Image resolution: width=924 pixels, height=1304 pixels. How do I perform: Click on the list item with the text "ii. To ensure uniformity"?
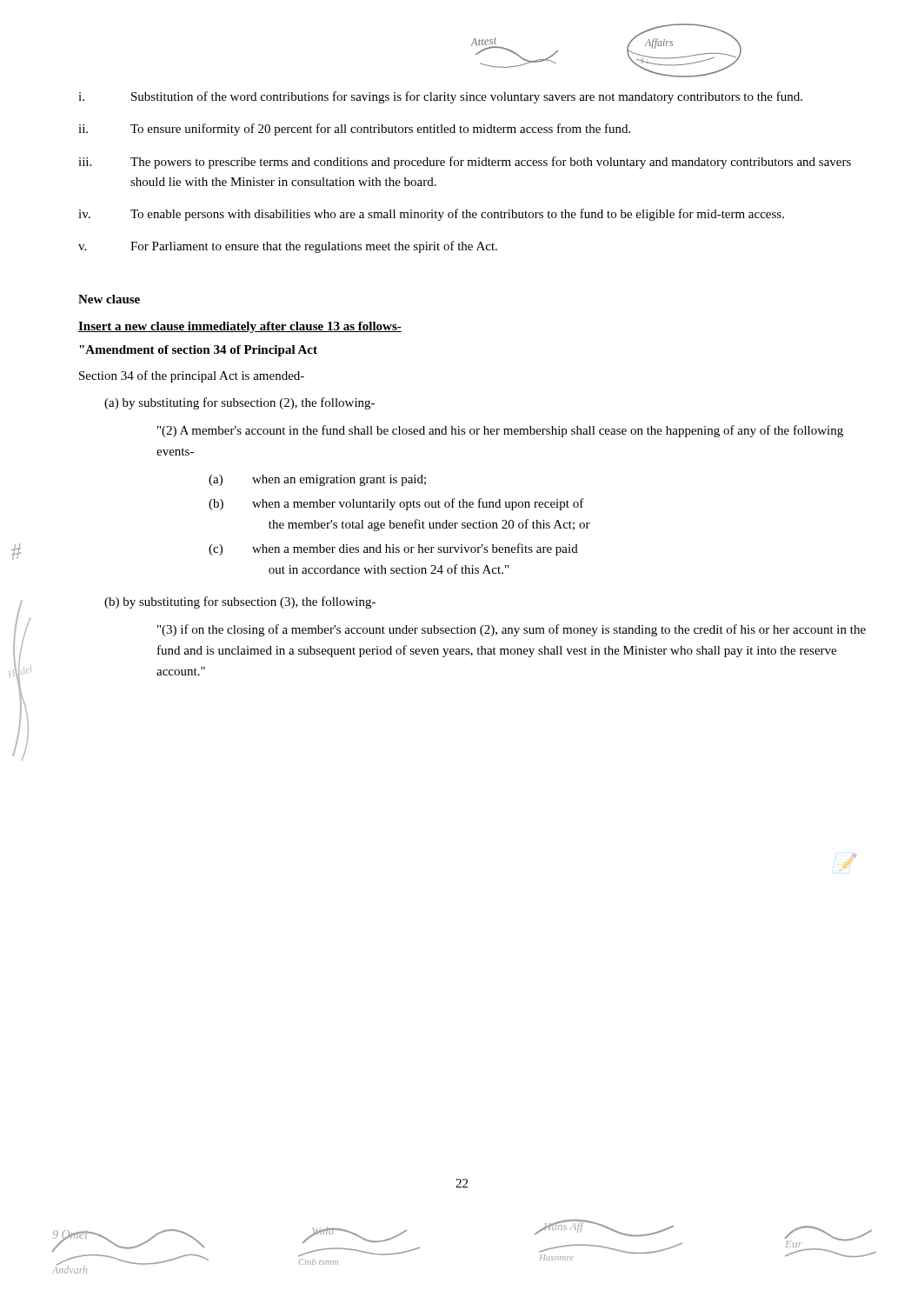point(475,129)
